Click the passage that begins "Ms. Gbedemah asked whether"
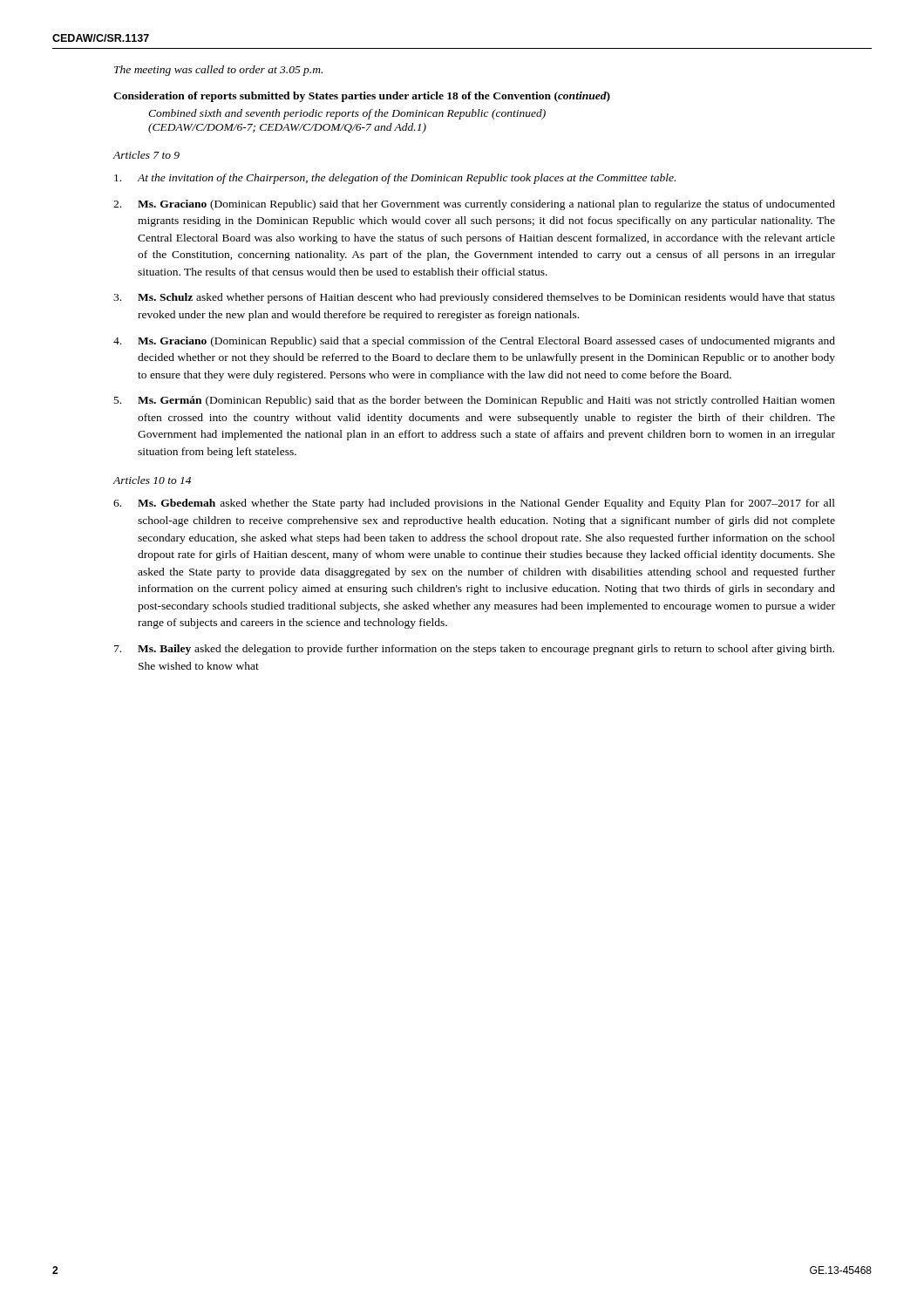The image size is (924, 1308). tap(474, 563)
